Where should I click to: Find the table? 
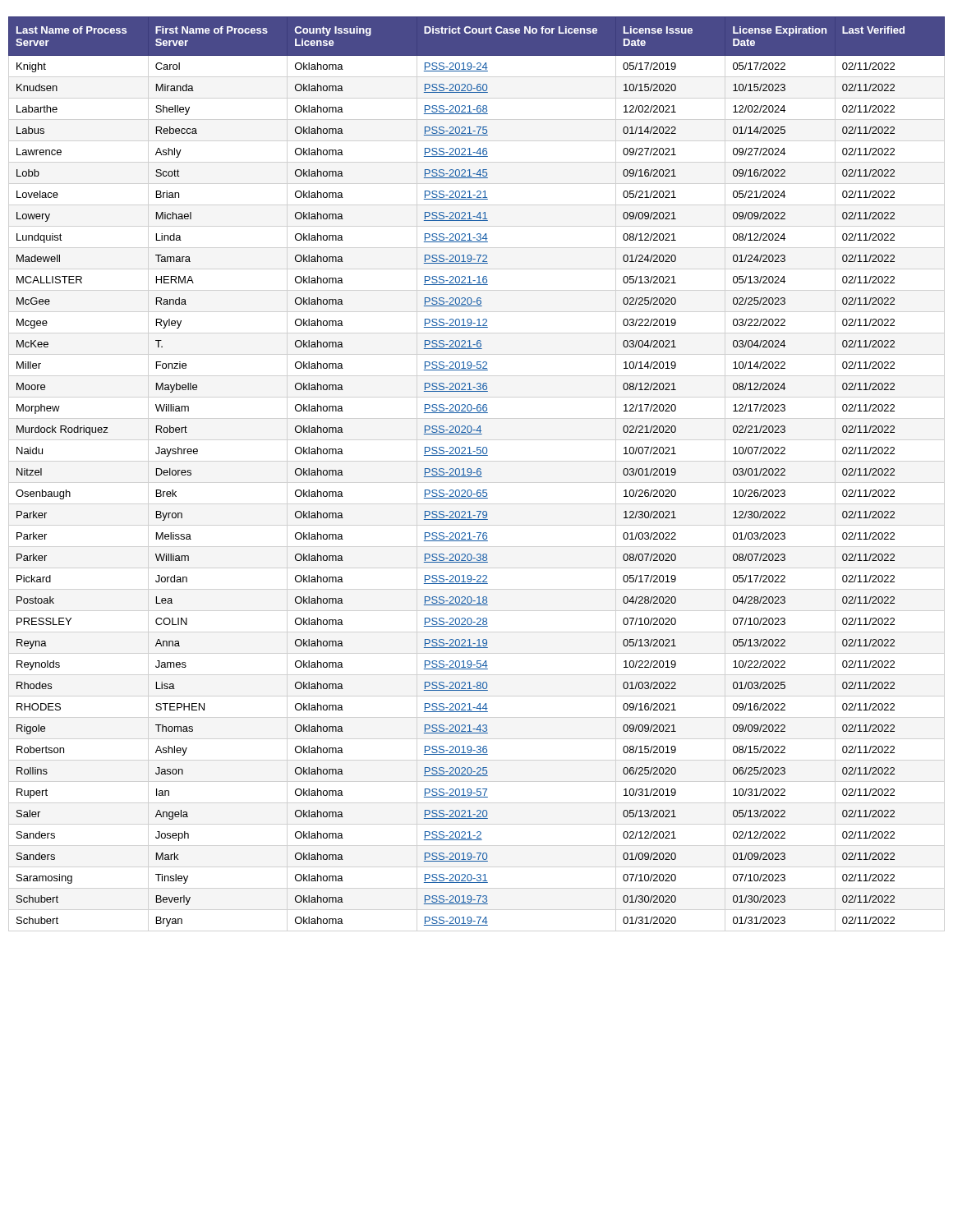pyautogui.click(x=476, y=474)
